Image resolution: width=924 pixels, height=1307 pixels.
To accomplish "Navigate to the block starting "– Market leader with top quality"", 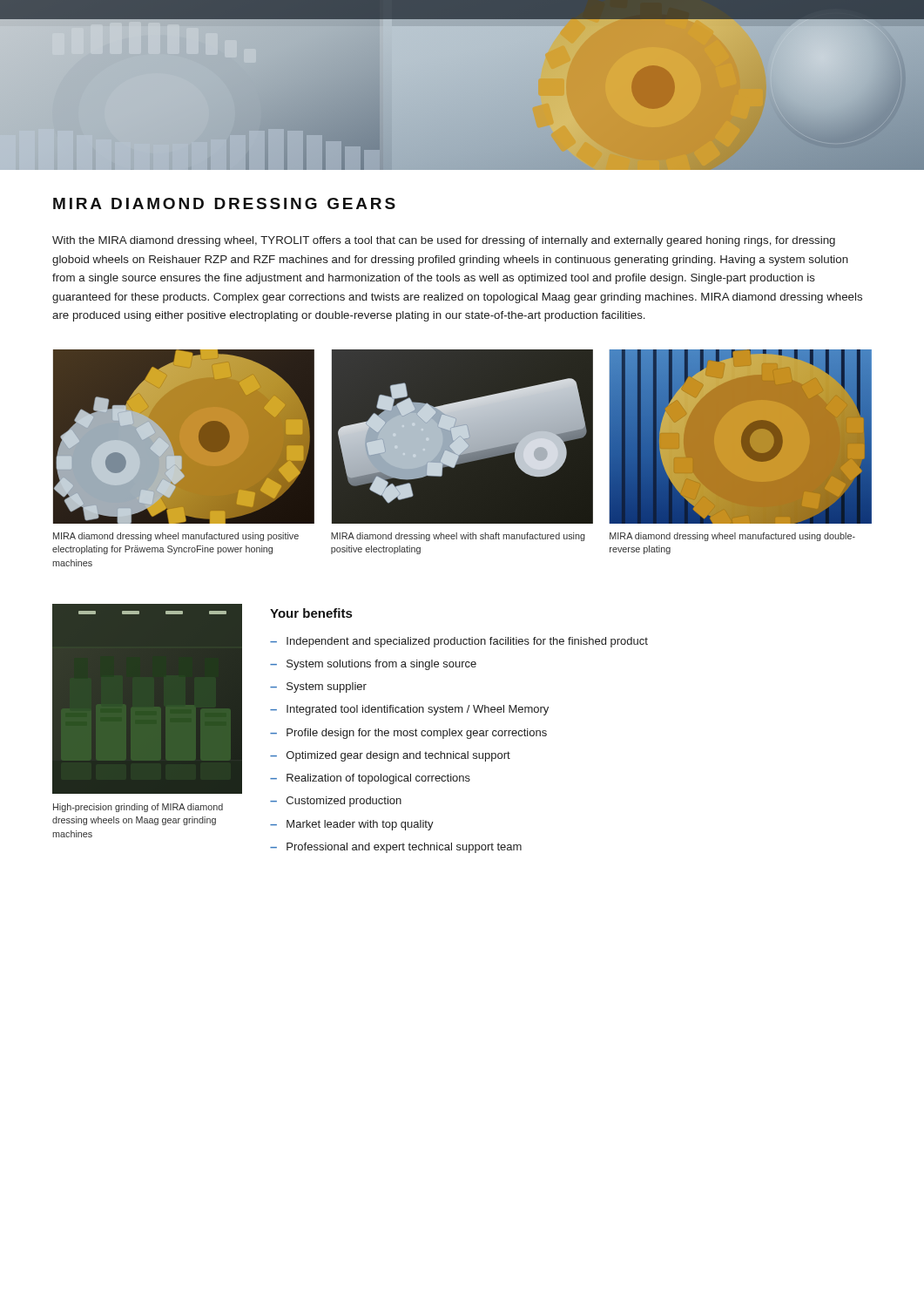I will pyautogui.click(x=352, y=824).
